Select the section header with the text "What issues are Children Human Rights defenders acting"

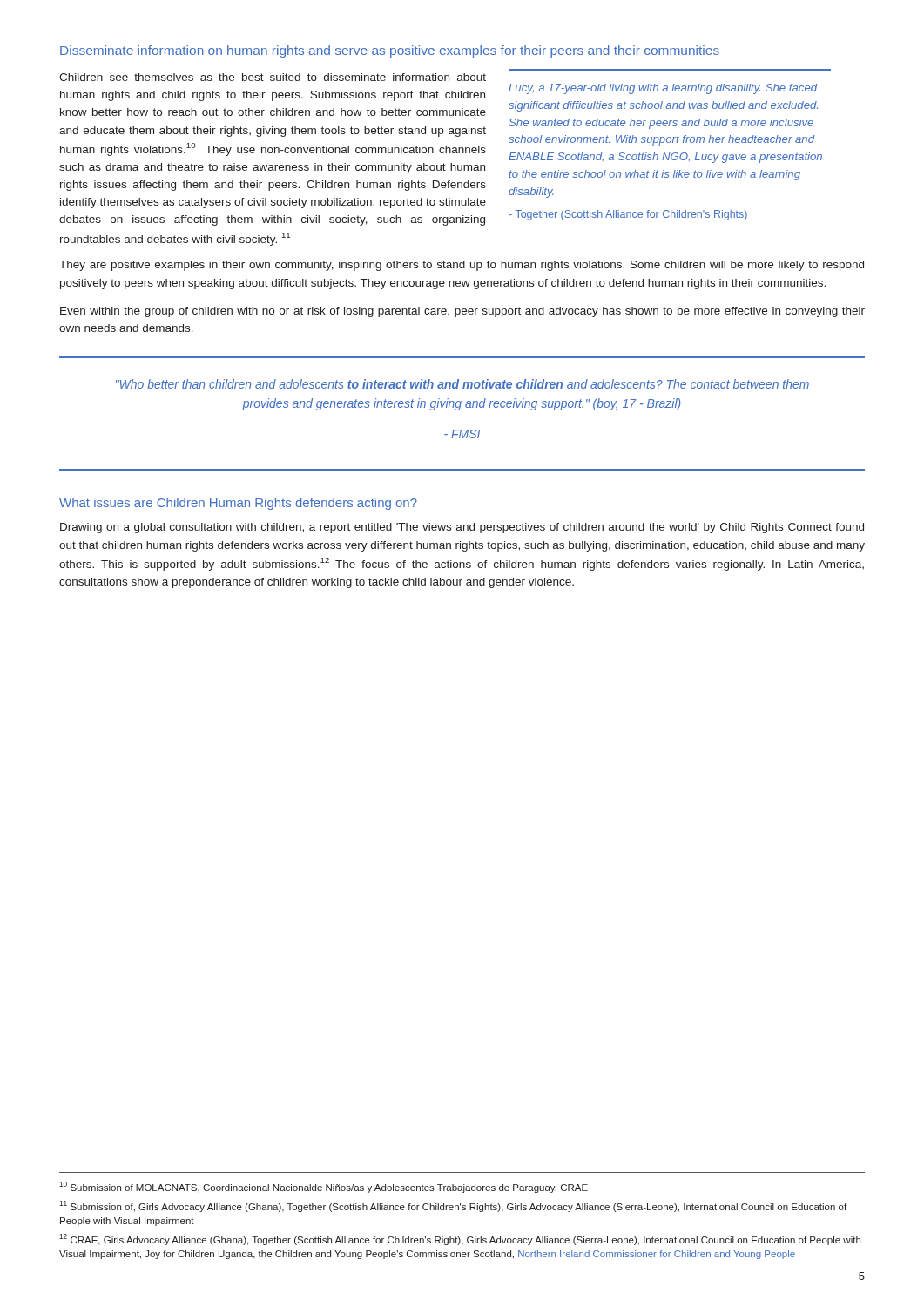click(x=238, y=503)
